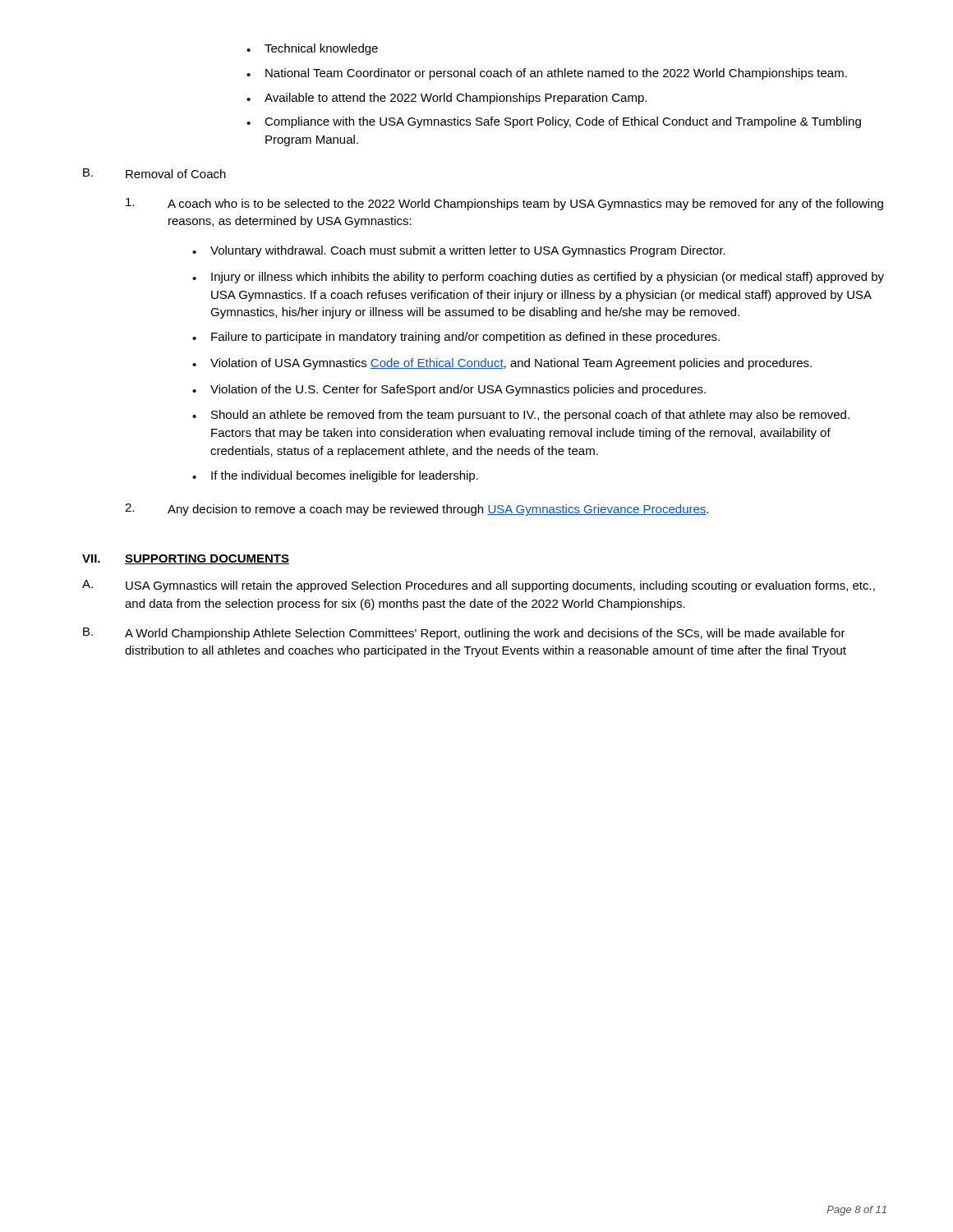Screen dimensions: 1232x953
Task: Click on the list item that says "• Voluntary withdrawal. Coach must submit a"
Action: pos(459,251)
